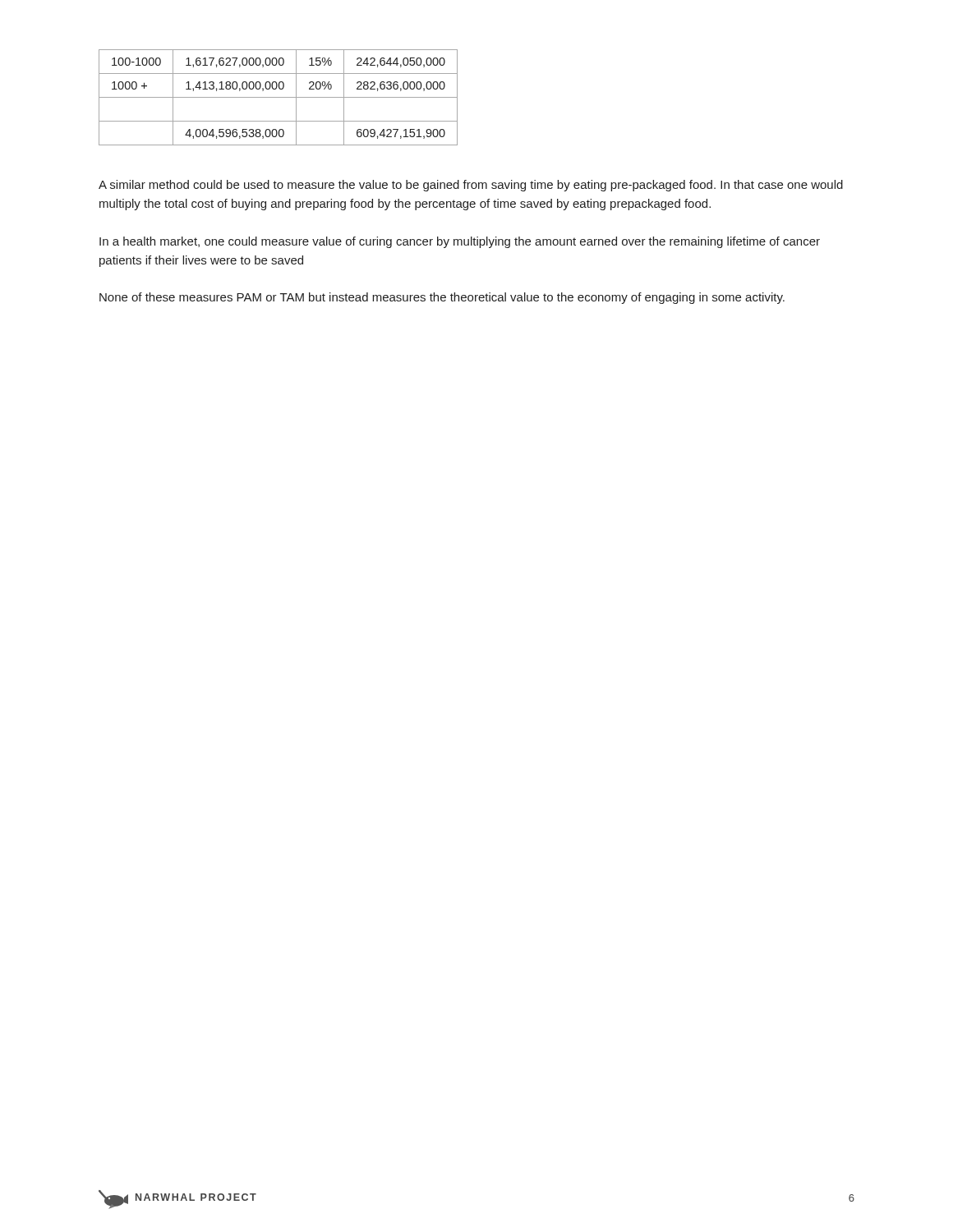Locate the table with the text "1000 +"
This screenshot has height=1232, width=953.
pyautogui.click(x=476, y=97)
